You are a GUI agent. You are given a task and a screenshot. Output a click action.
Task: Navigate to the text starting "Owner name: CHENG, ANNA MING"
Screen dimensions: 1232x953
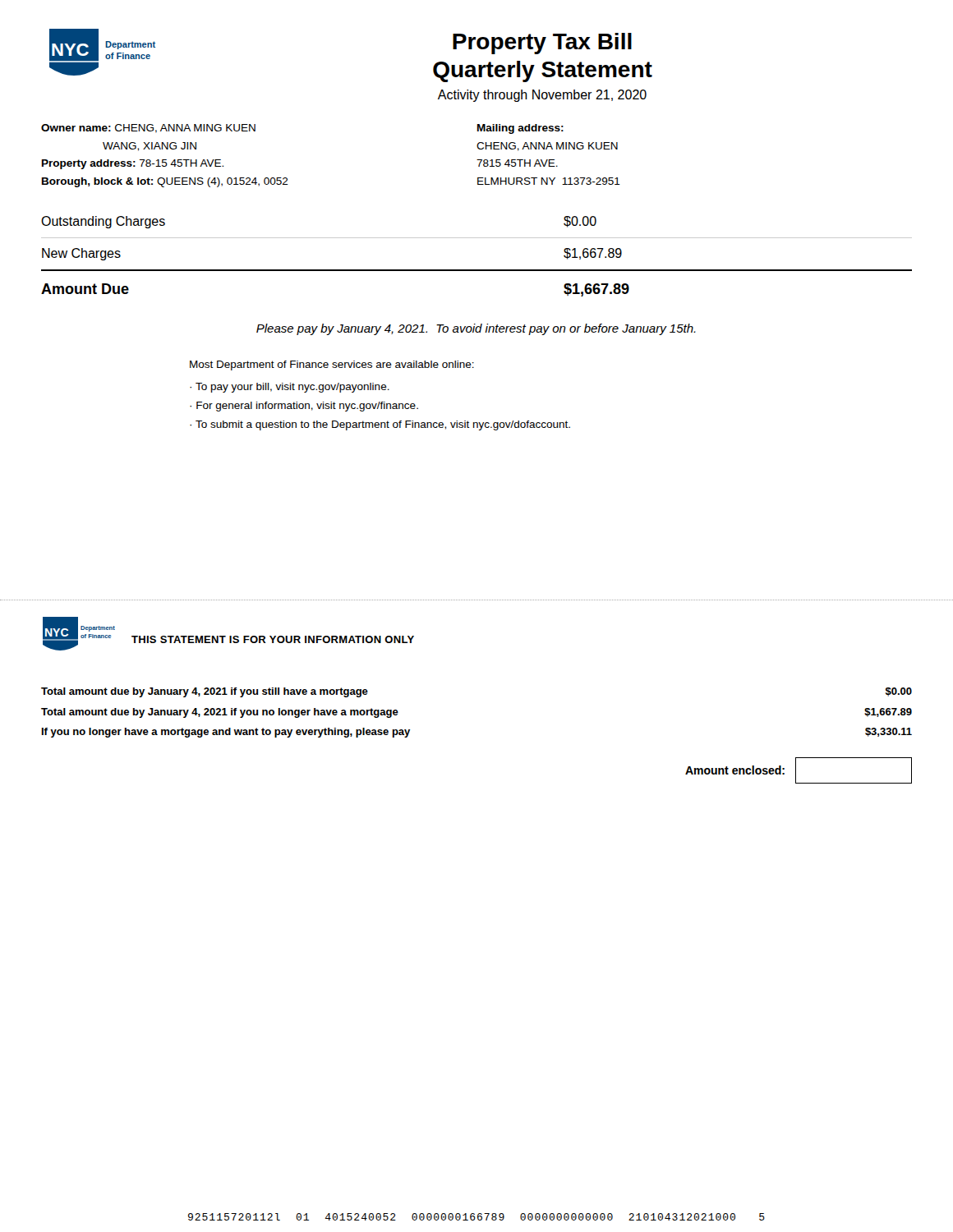[165, 154]
